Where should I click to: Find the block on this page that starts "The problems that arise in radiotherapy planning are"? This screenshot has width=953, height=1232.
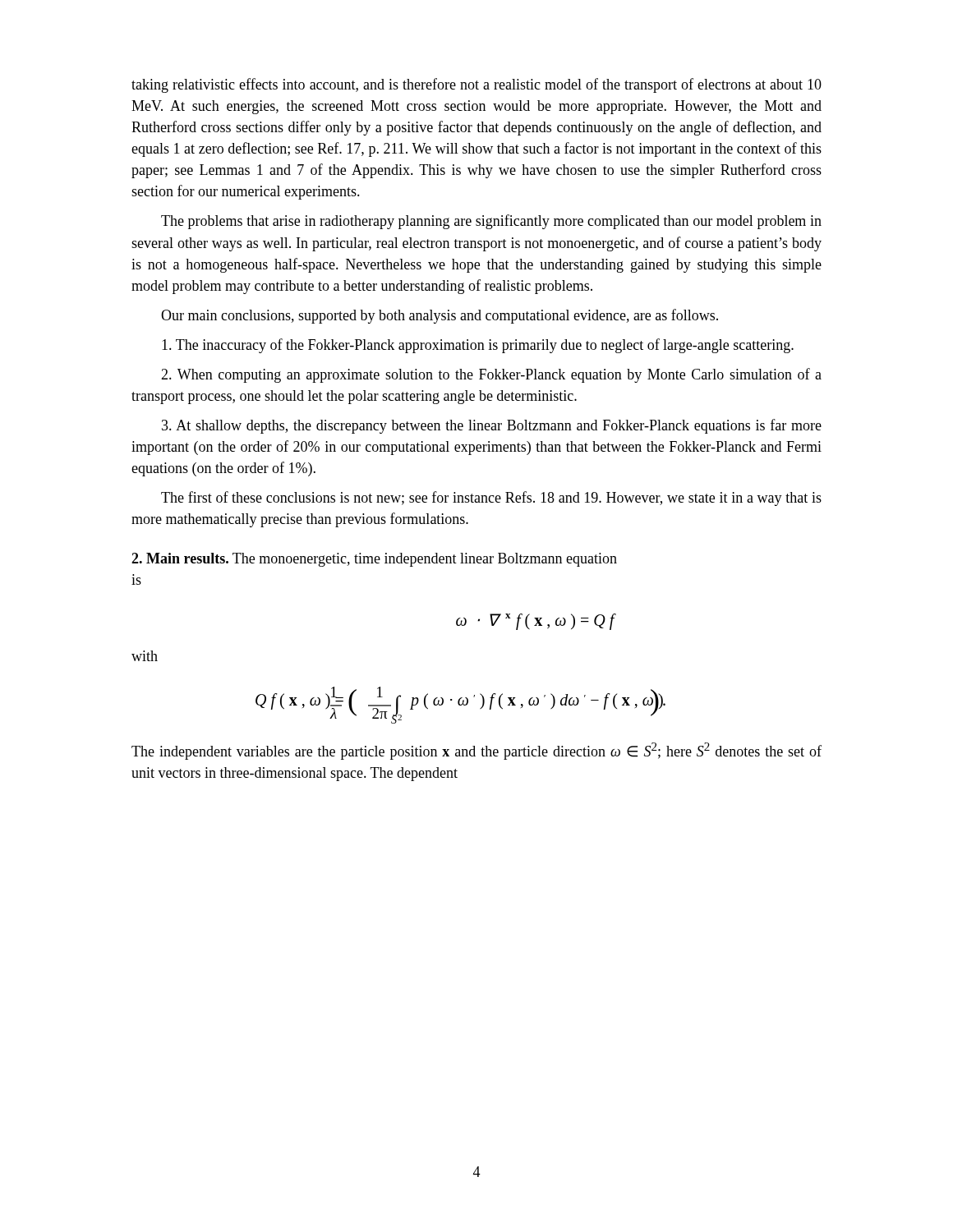(476, 253)
